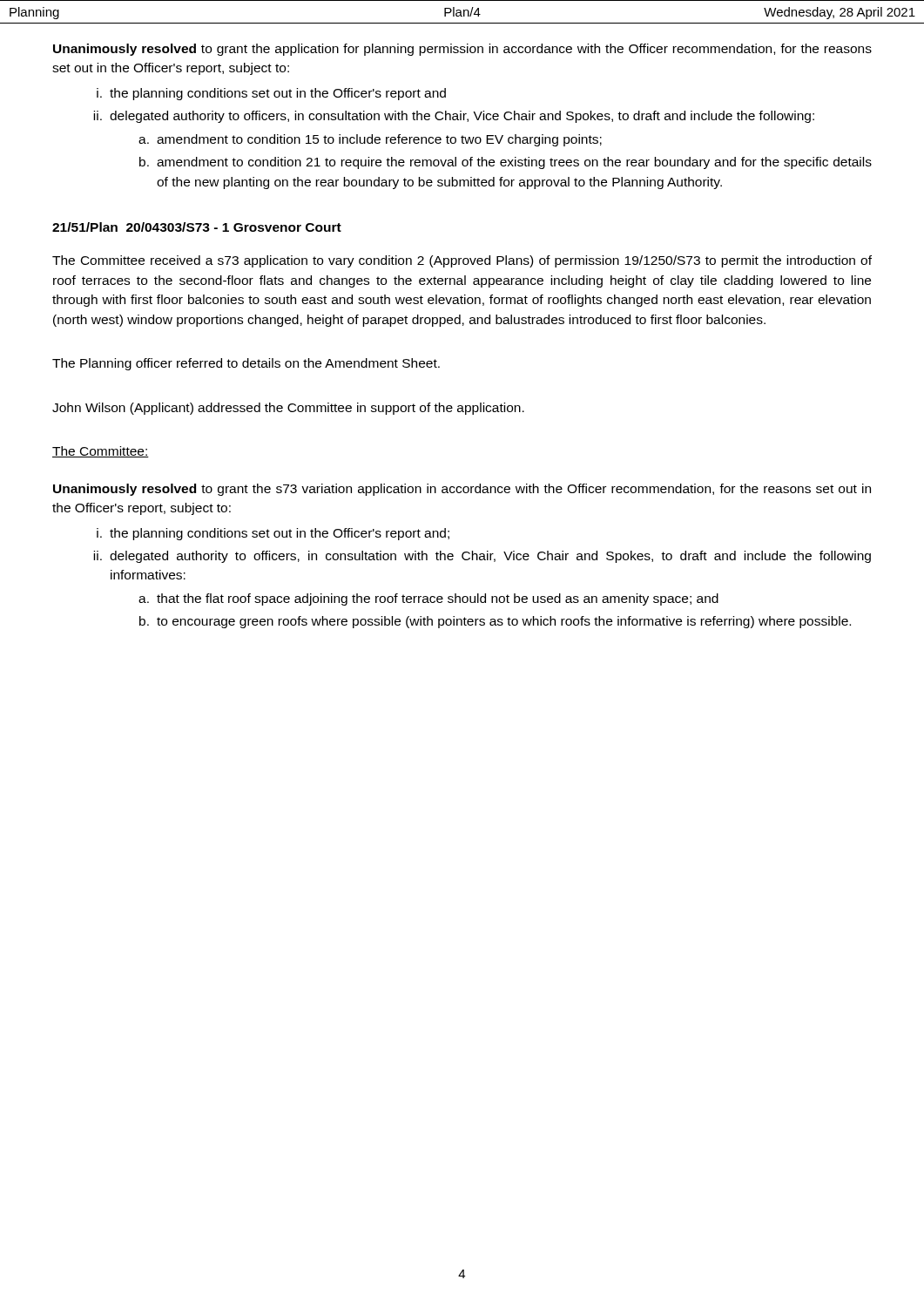Find the block starting "Unanimously resolved to grant the application for"
Image resolution: width=924 pixels, height=1307 pixels.
pos(462,58)
